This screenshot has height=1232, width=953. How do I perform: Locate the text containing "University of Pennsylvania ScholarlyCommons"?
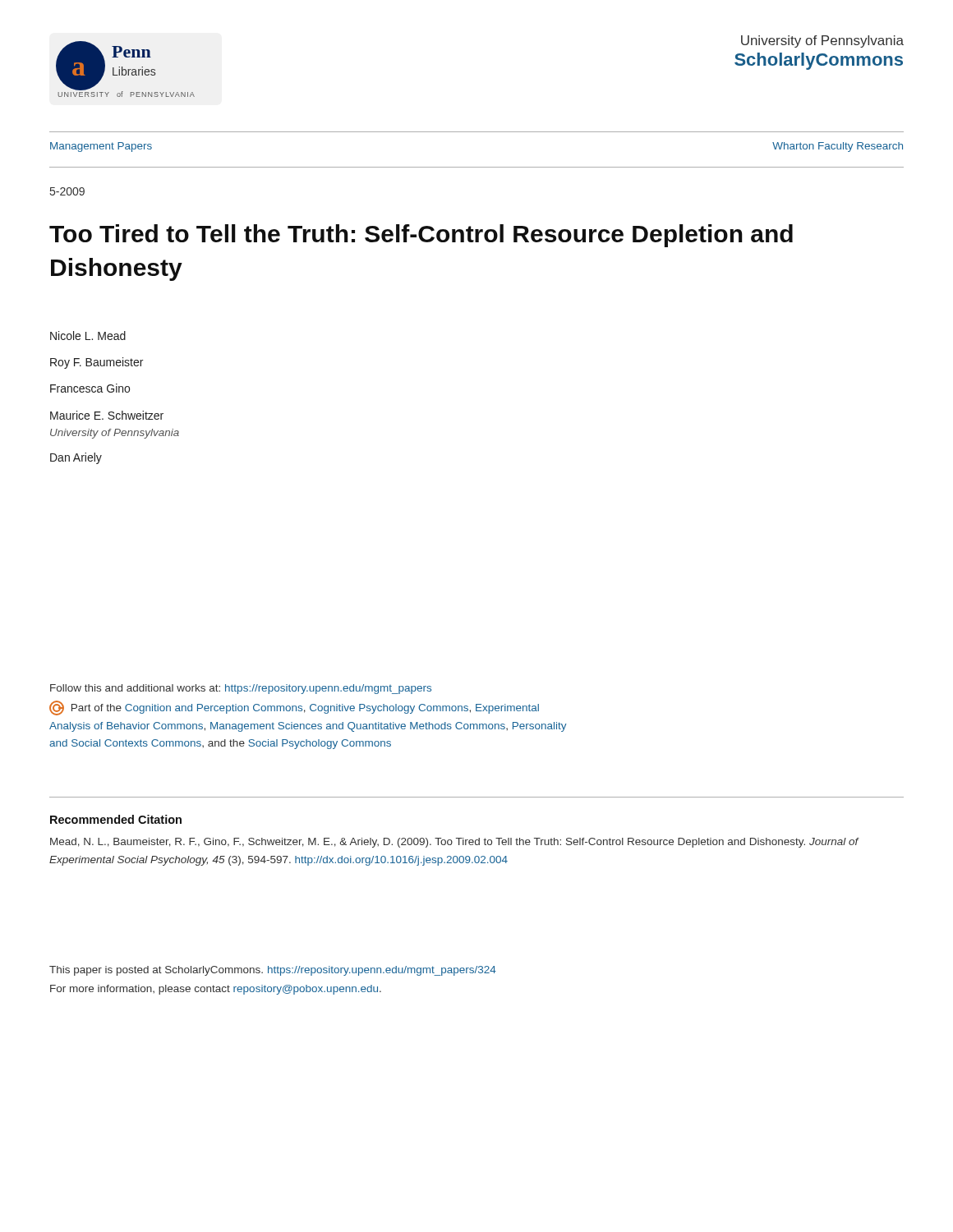point(819,52)
